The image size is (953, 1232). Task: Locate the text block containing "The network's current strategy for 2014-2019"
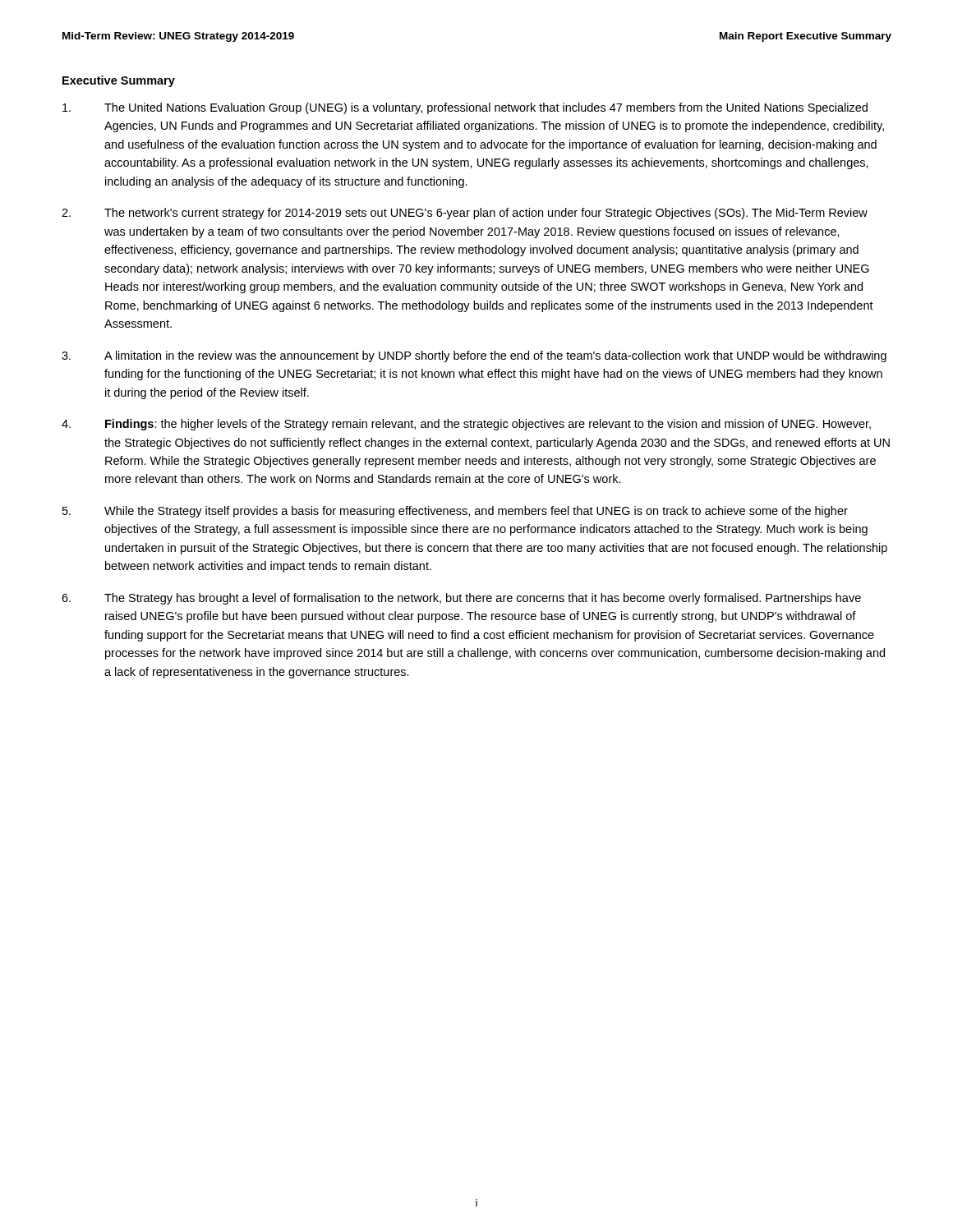(476, 269)
